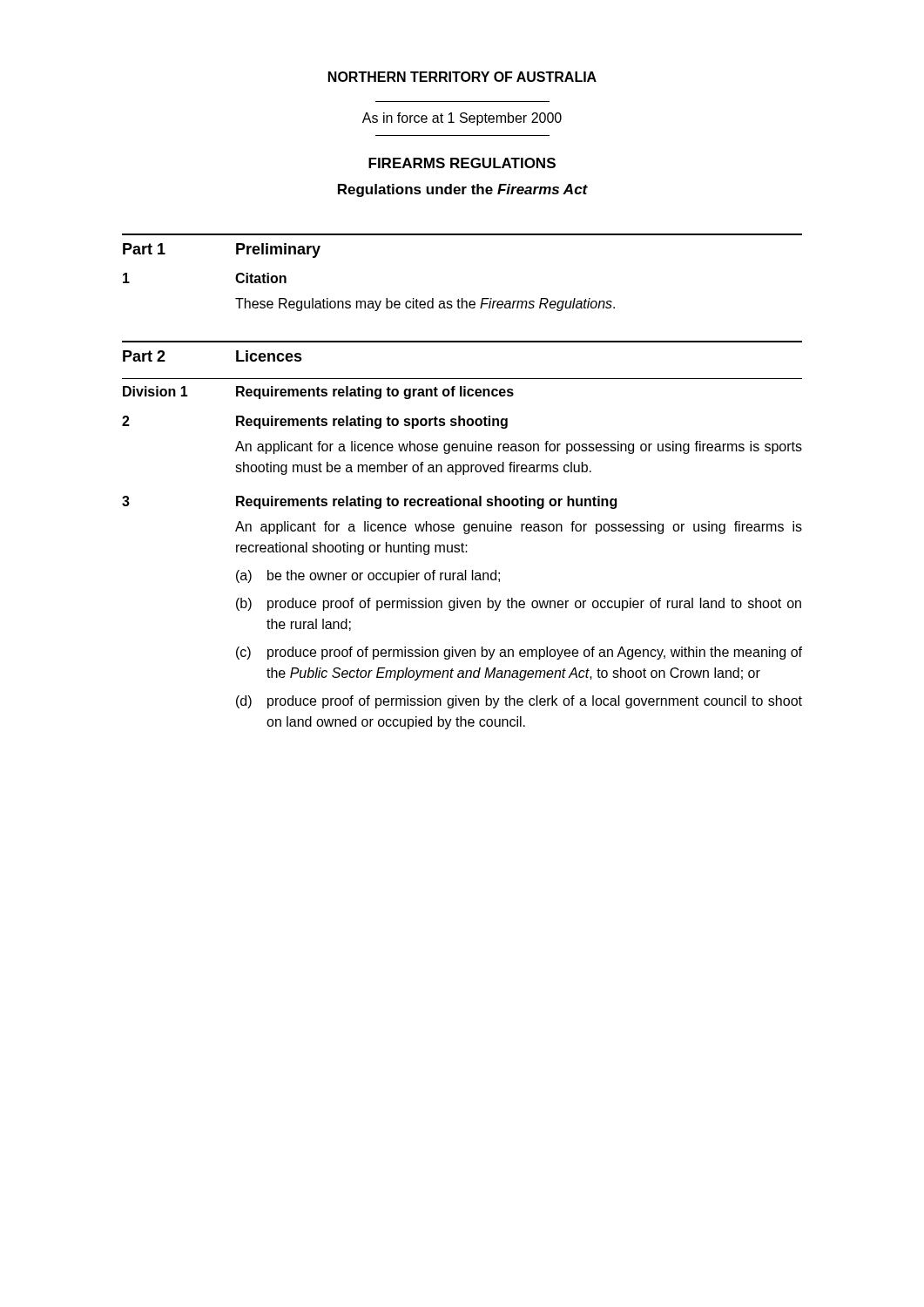Select the text starting "1 Citation"
This screenshot has width=924, height=1307.
tap(126, 278)
